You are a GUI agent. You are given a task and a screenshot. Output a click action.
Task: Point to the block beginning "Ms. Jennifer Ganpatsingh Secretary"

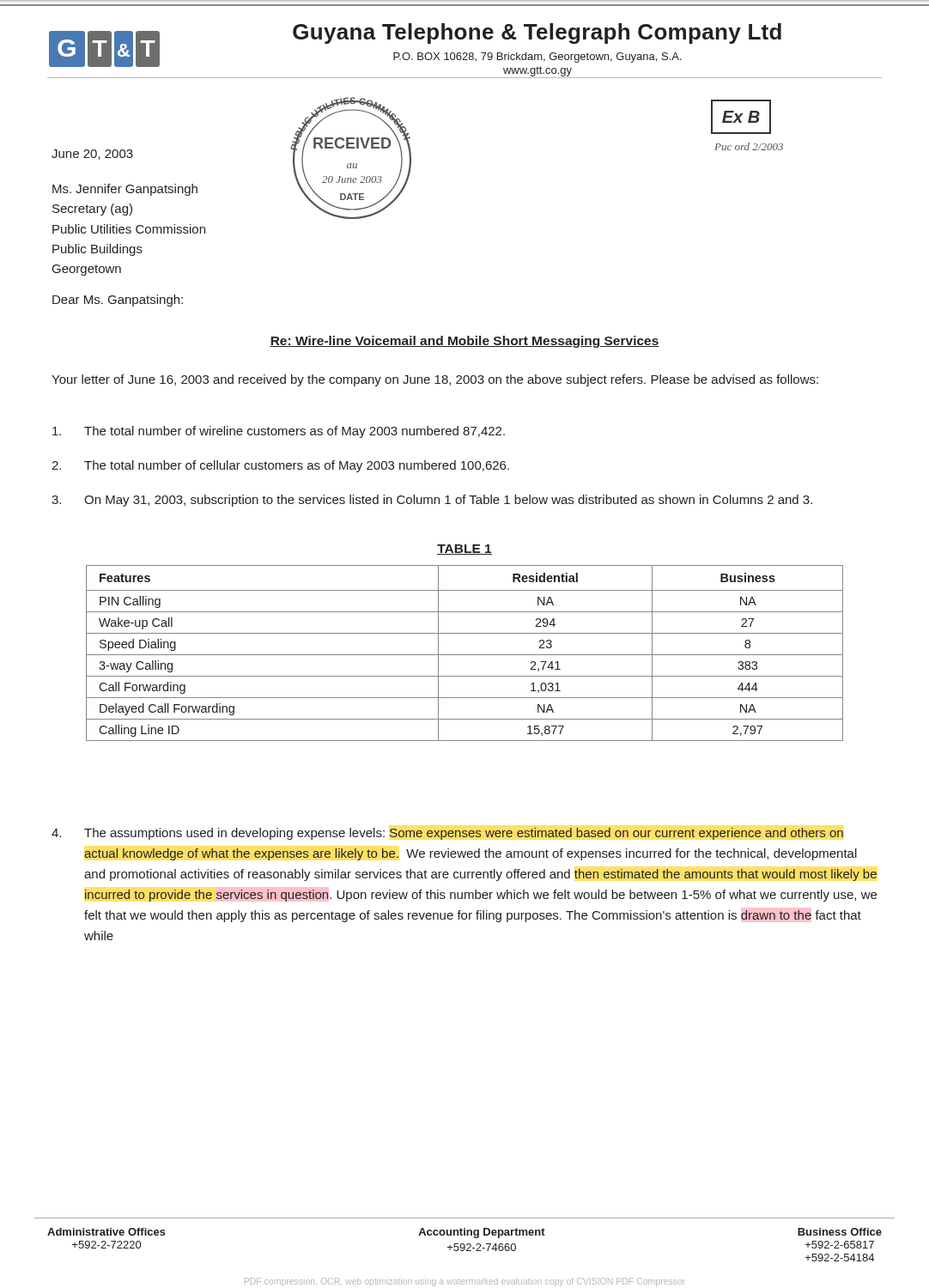pos(129,228)
